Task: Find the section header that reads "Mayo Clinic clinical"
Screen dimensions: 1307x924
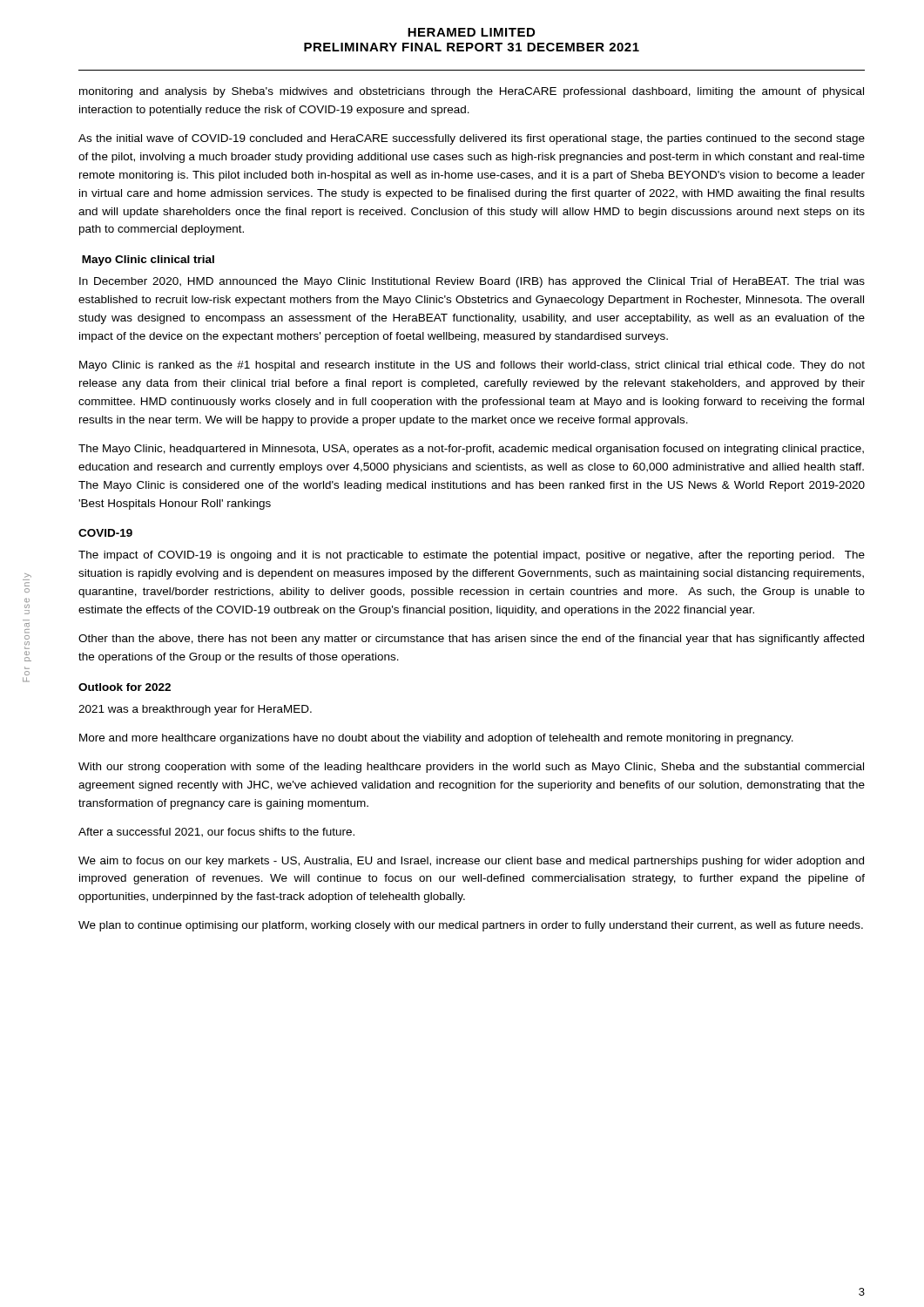Action: tap(147, 260)
